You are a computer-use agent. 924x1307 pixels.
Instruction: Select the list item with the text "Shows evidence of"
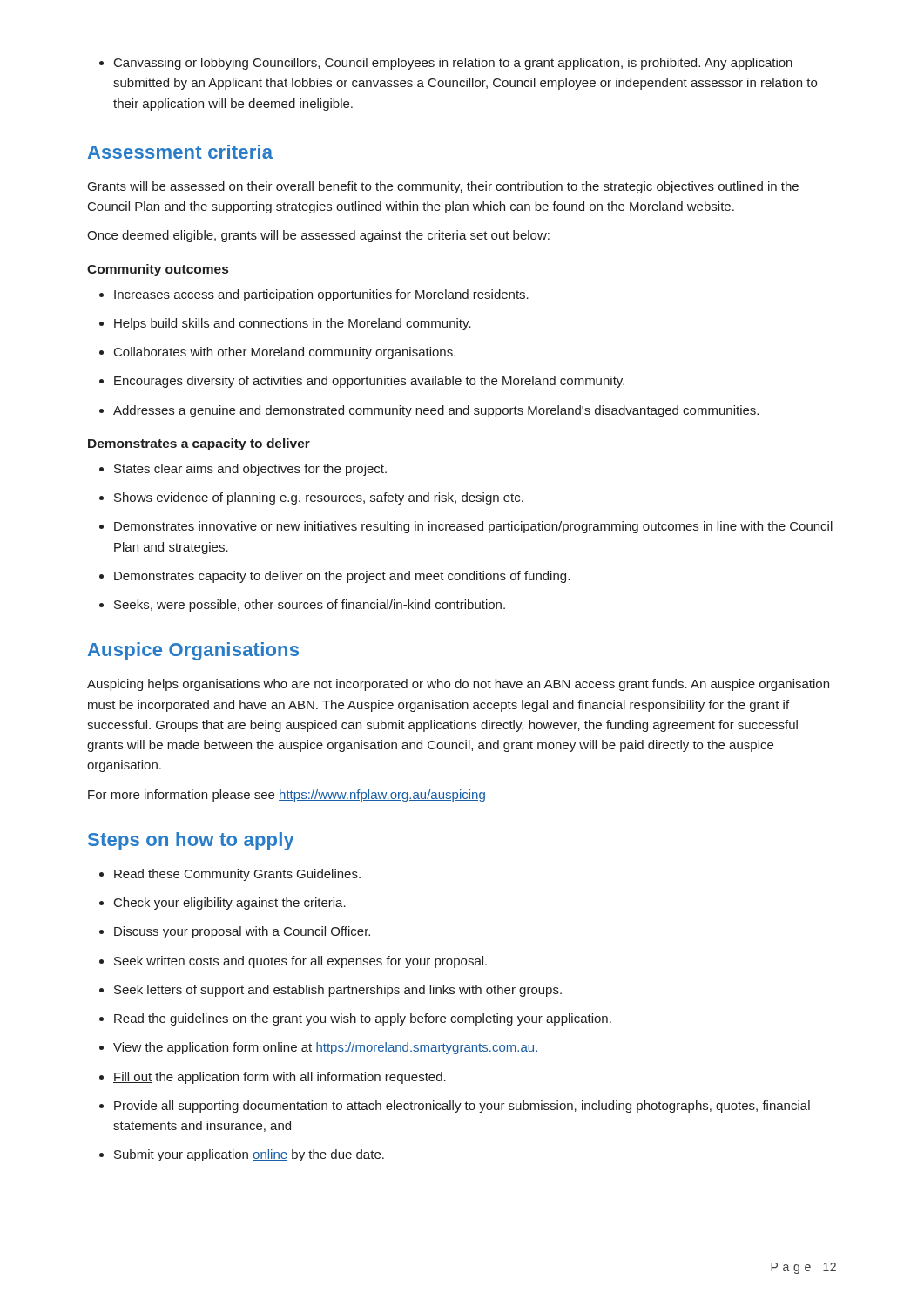point(462,497)
